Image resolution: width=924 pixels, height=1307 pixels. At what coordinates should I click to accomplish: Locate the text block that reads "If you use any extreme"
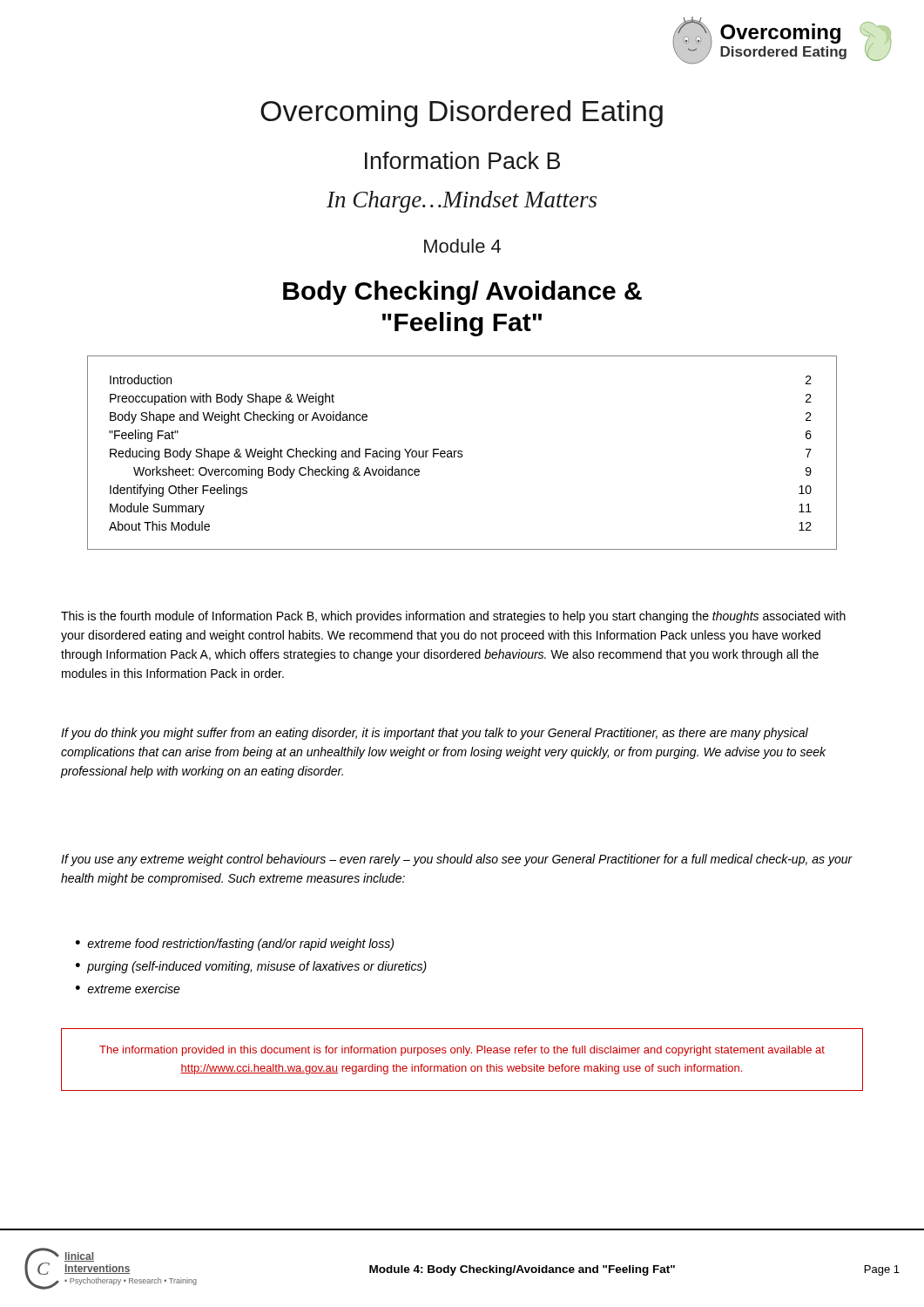pos(462,869)
